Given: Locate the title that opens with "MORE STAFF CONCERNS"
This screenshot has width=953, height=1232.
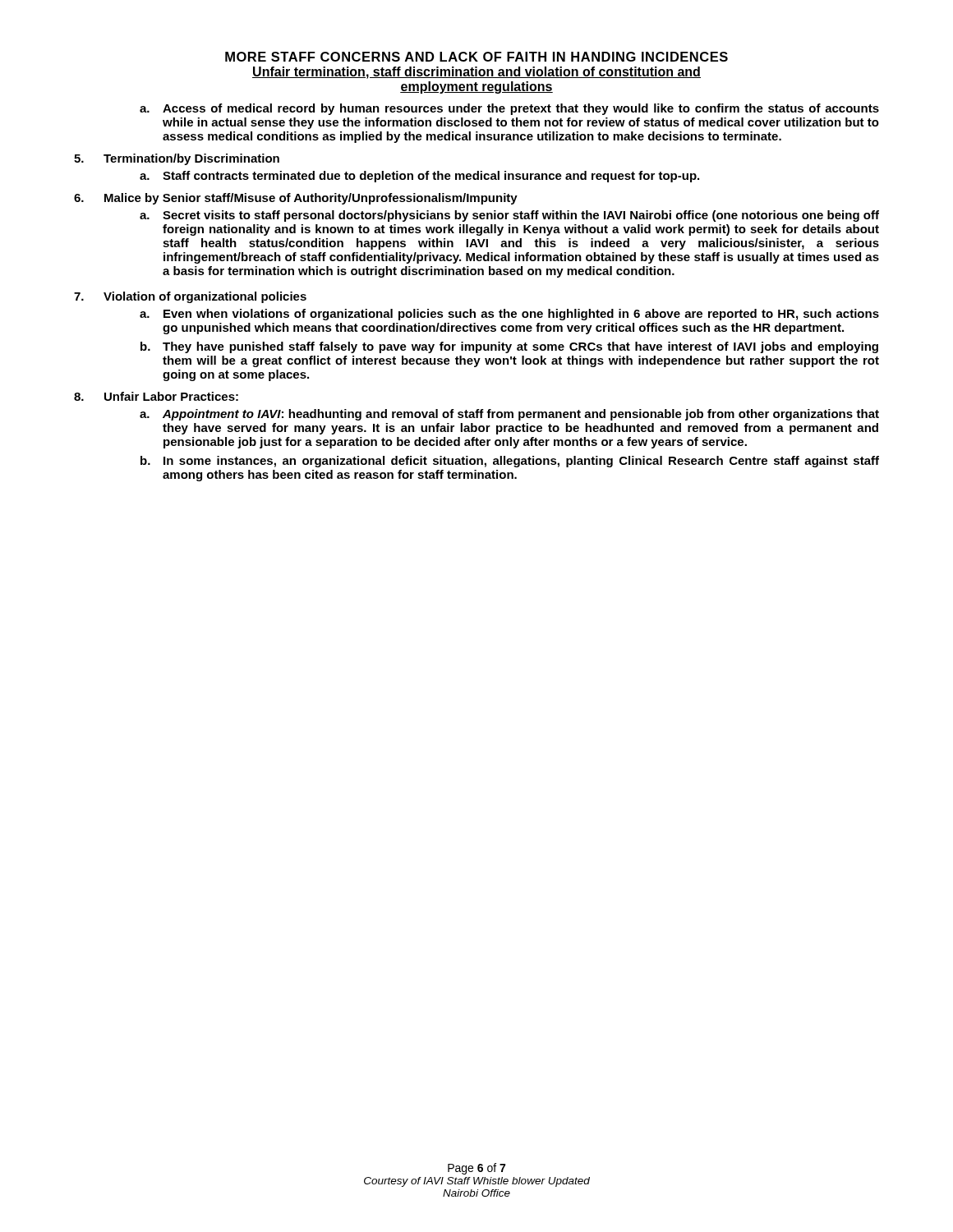Looking at the screenshot, I should coord(476,72).
